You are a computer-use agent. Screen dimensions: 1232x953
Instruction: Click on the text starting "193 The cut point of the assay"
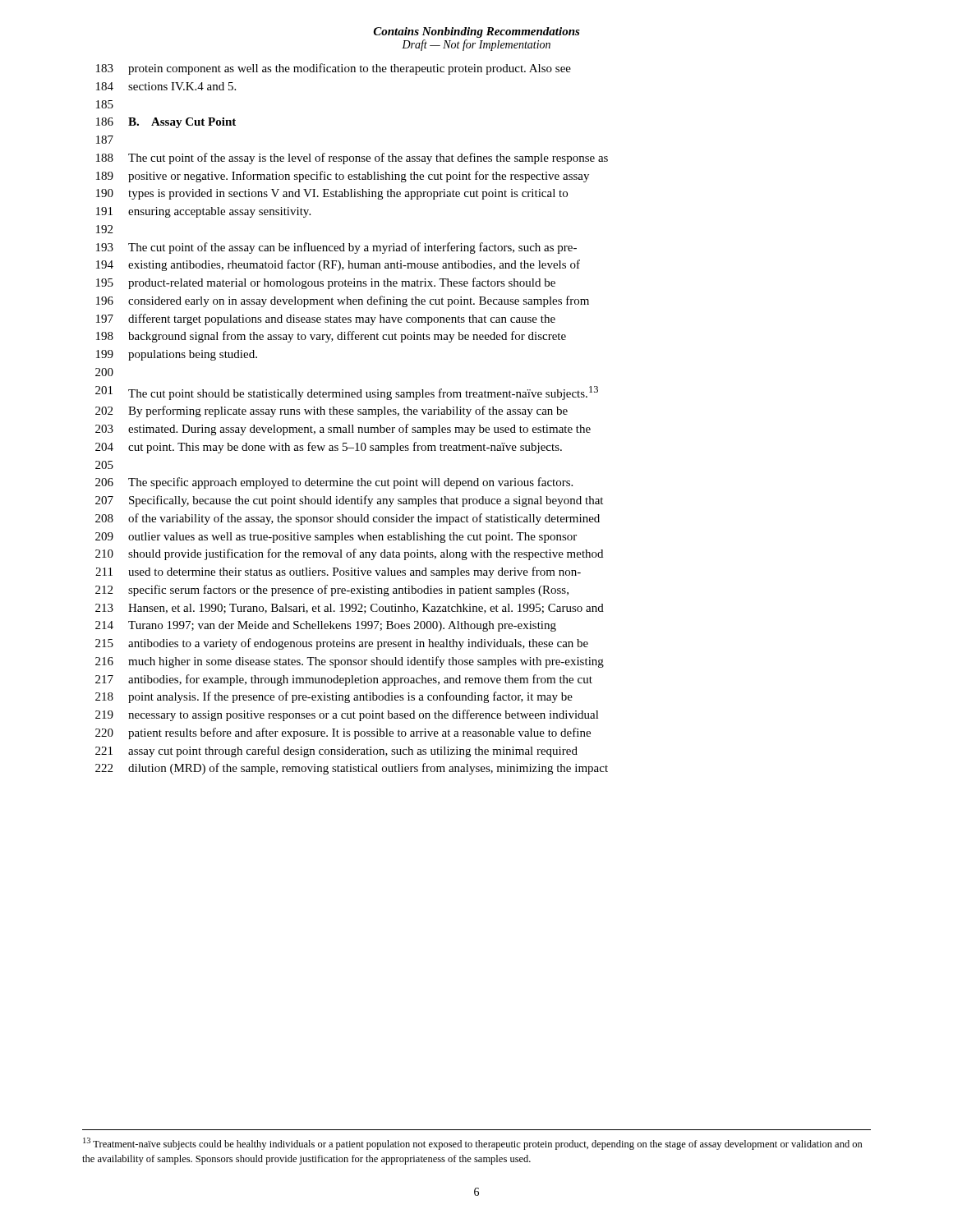click(476, 248)
